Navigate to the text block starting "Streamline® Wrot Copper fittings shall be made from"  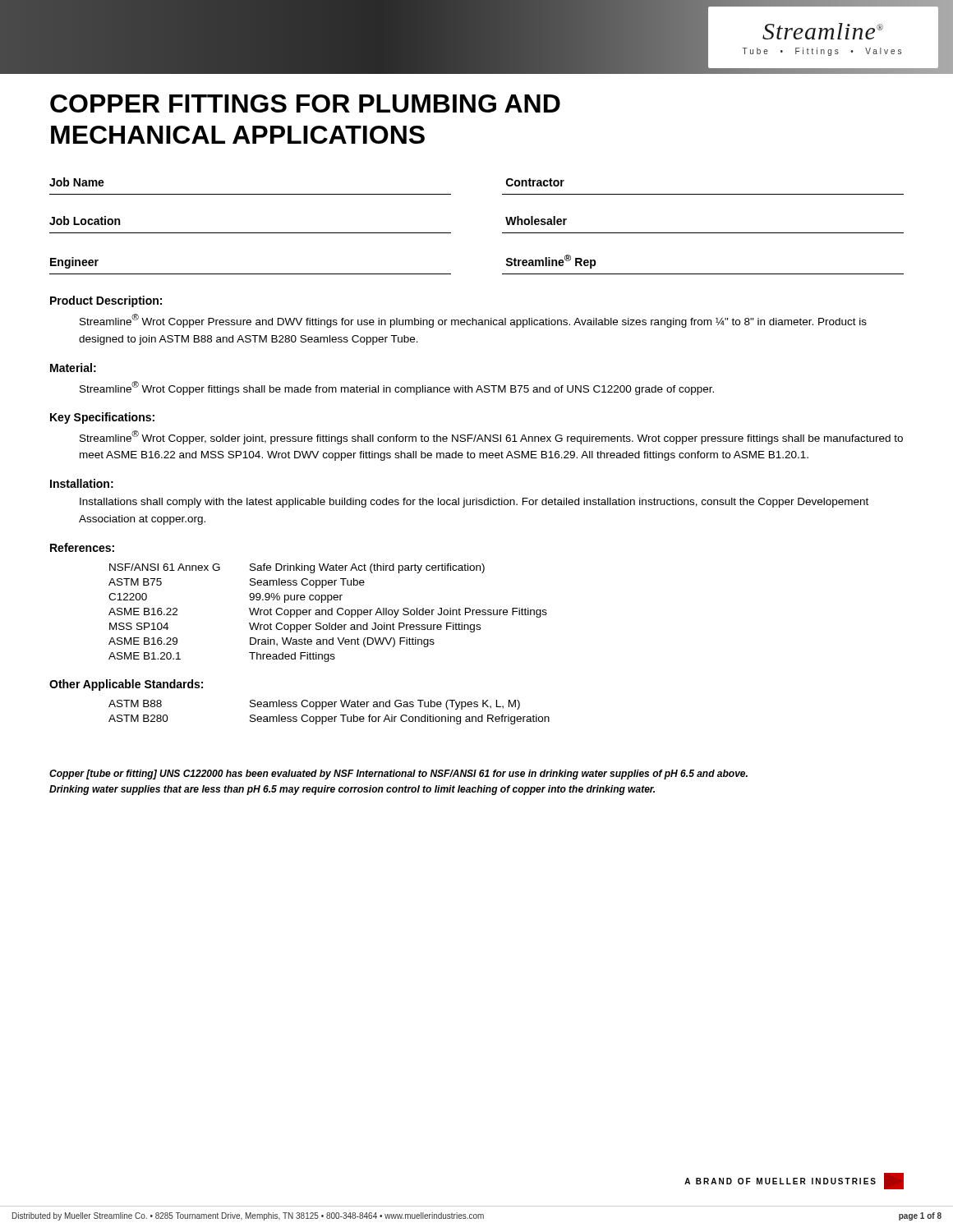click(x=397, y=387)
